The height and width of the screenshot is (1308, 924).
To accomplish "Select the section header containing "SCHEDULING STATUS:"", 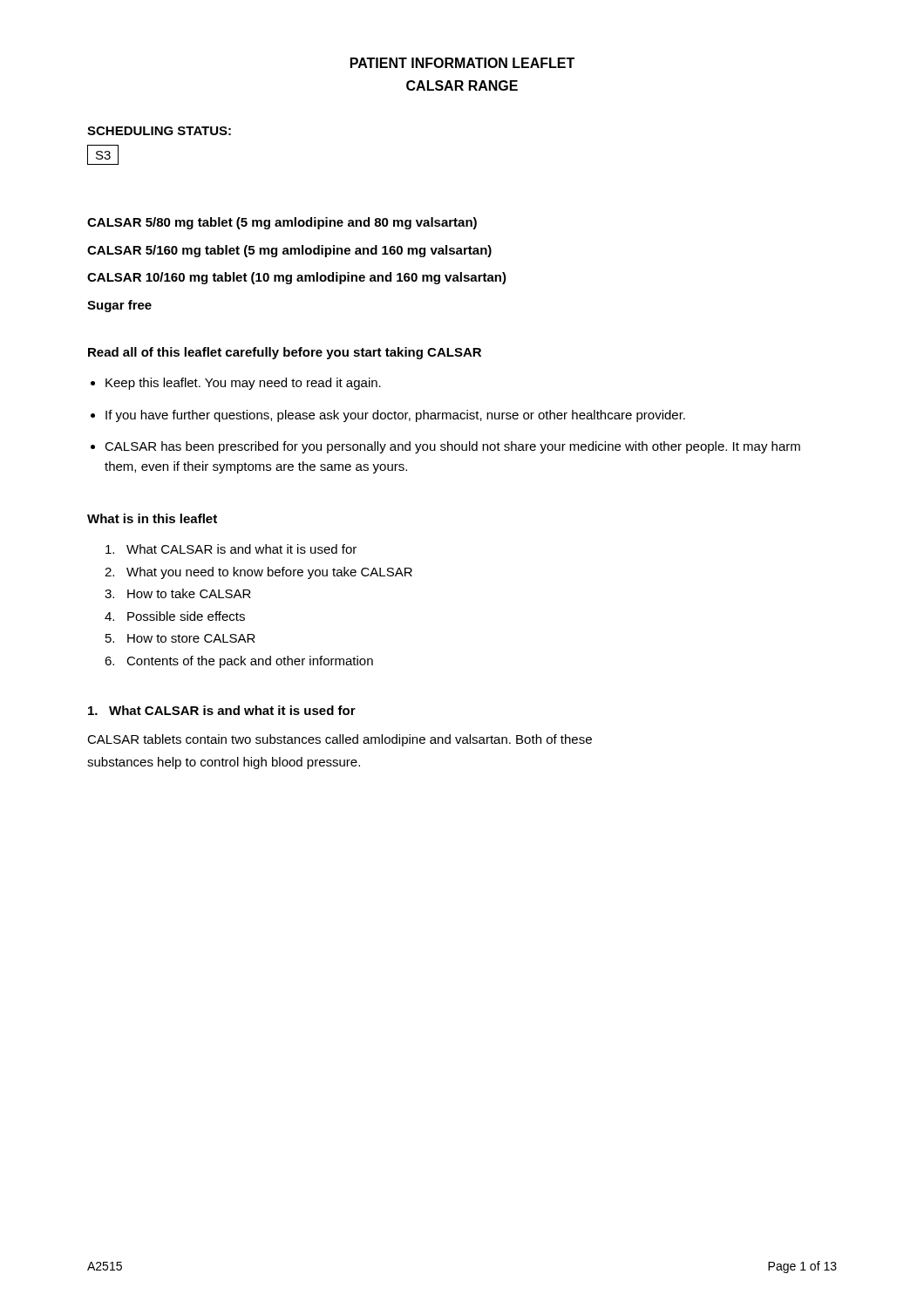I will 160,131.
